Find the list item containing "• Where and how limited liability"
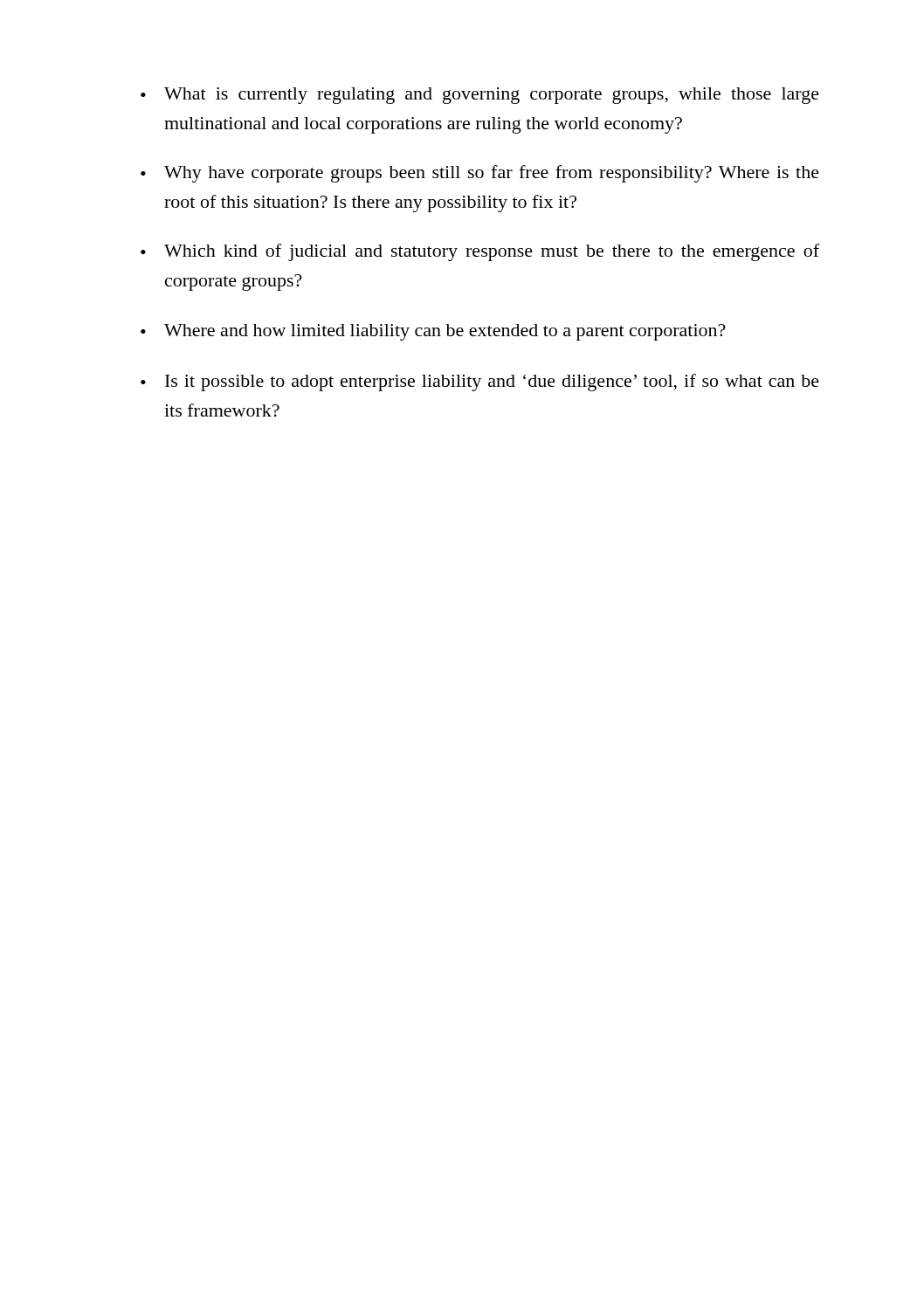 click(x=479, y=331)
